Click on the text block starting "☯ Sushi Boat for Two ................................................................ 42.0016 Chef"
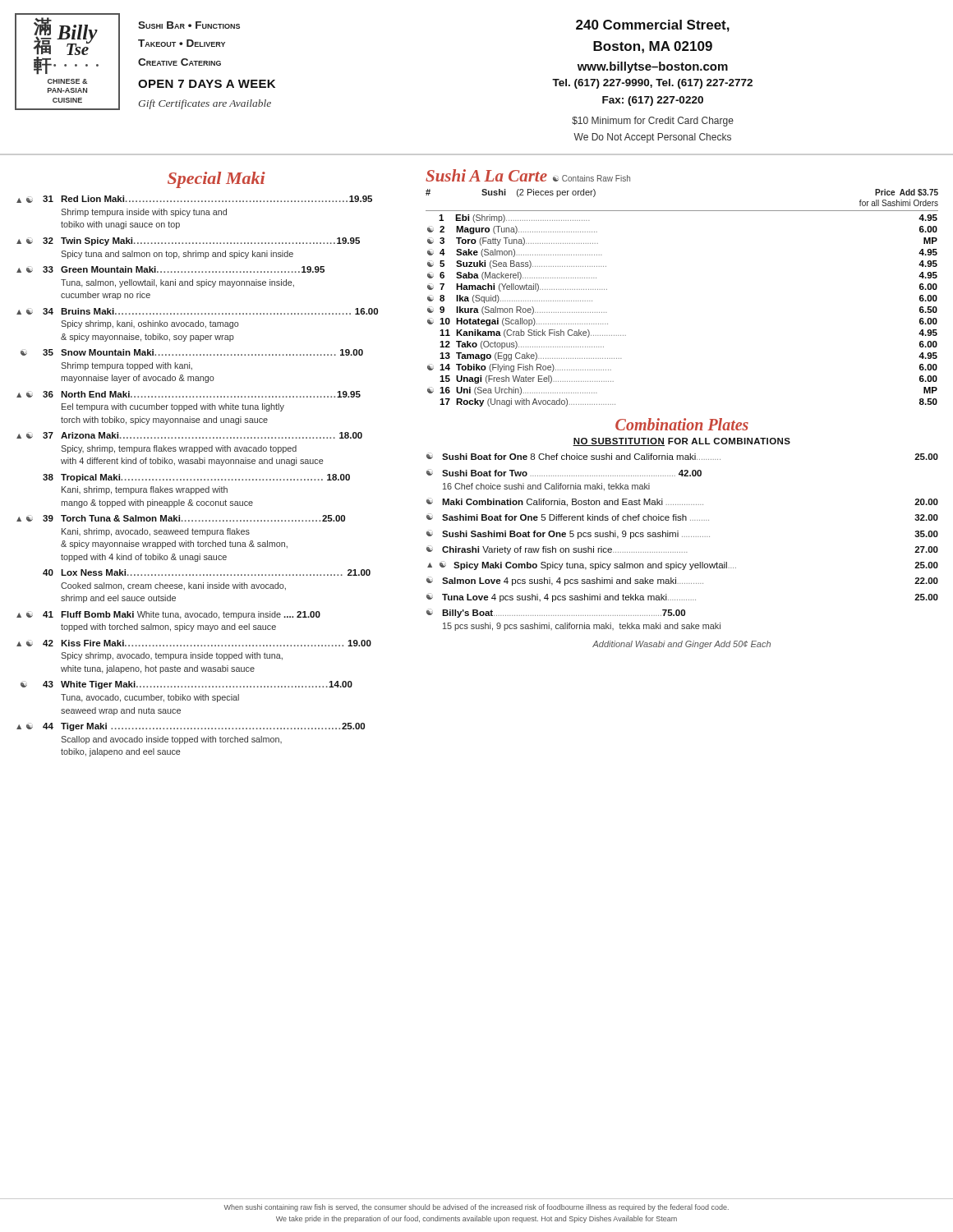 (x=682, y=480)
